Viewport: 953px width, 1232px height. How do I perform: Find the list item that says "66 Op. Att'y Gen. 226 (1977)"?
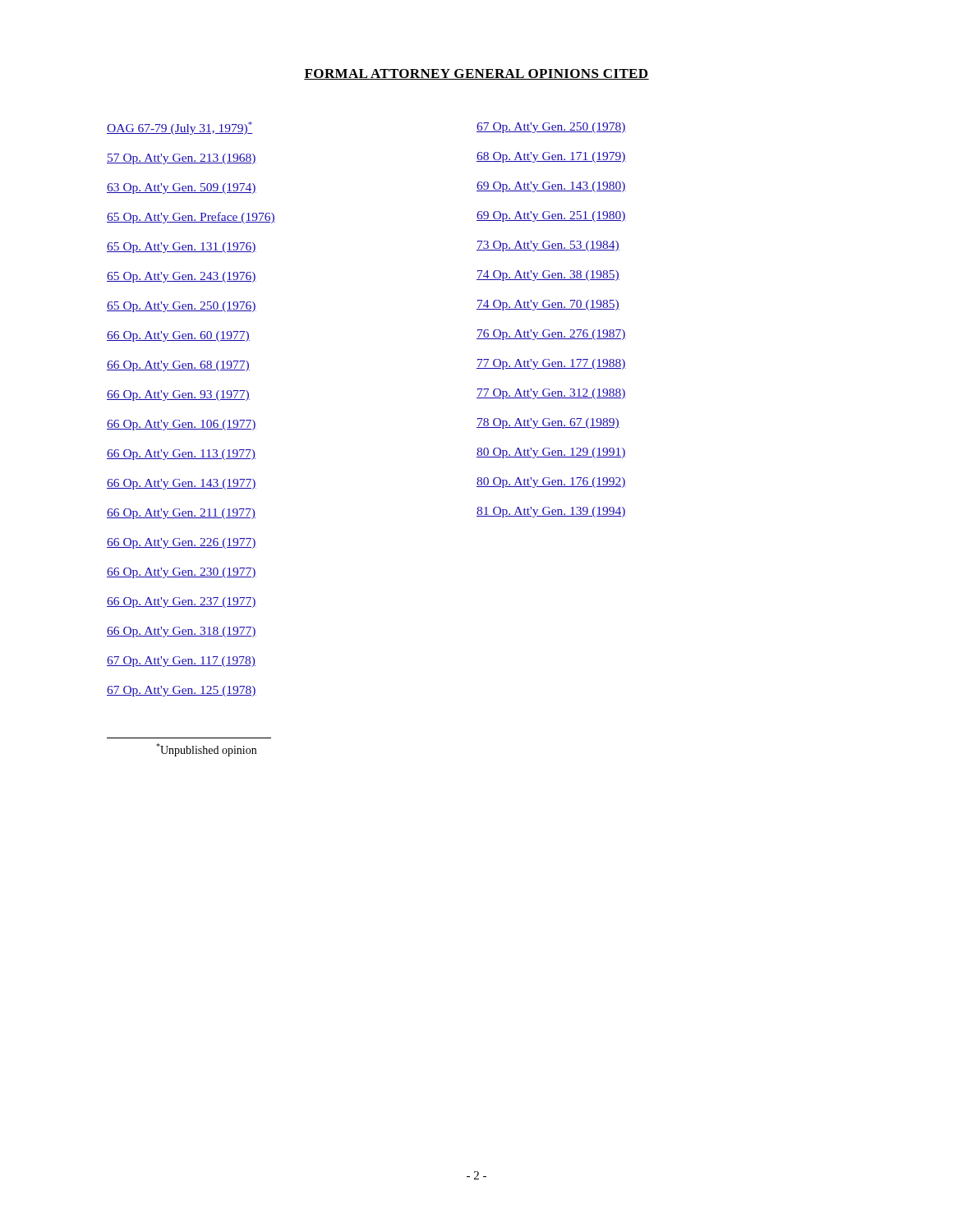(x=182, y=543)
